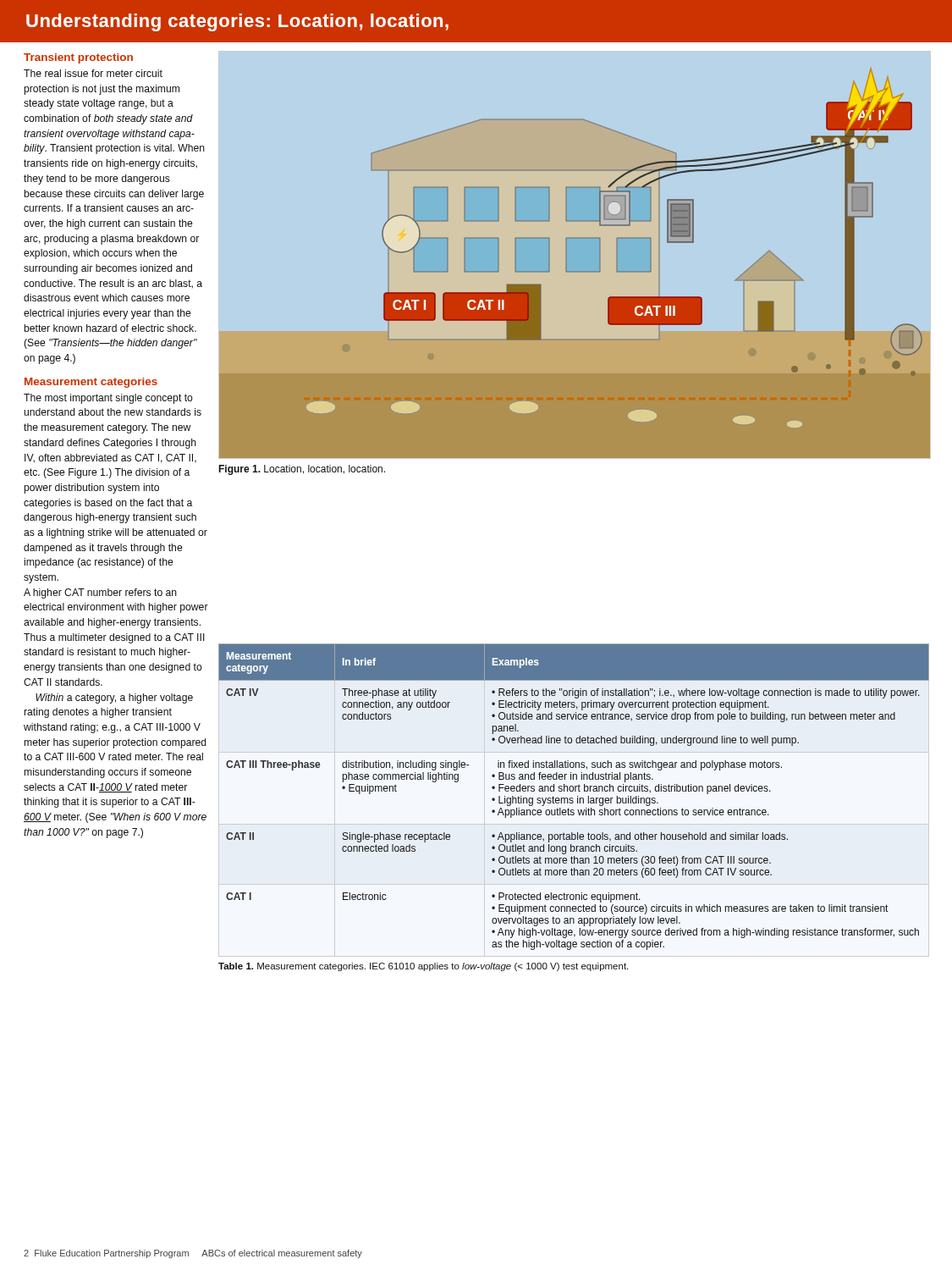The image size is (952, 1270).
Task: Find "Measurement categories" on this page
Action: [x=91, y=381]
